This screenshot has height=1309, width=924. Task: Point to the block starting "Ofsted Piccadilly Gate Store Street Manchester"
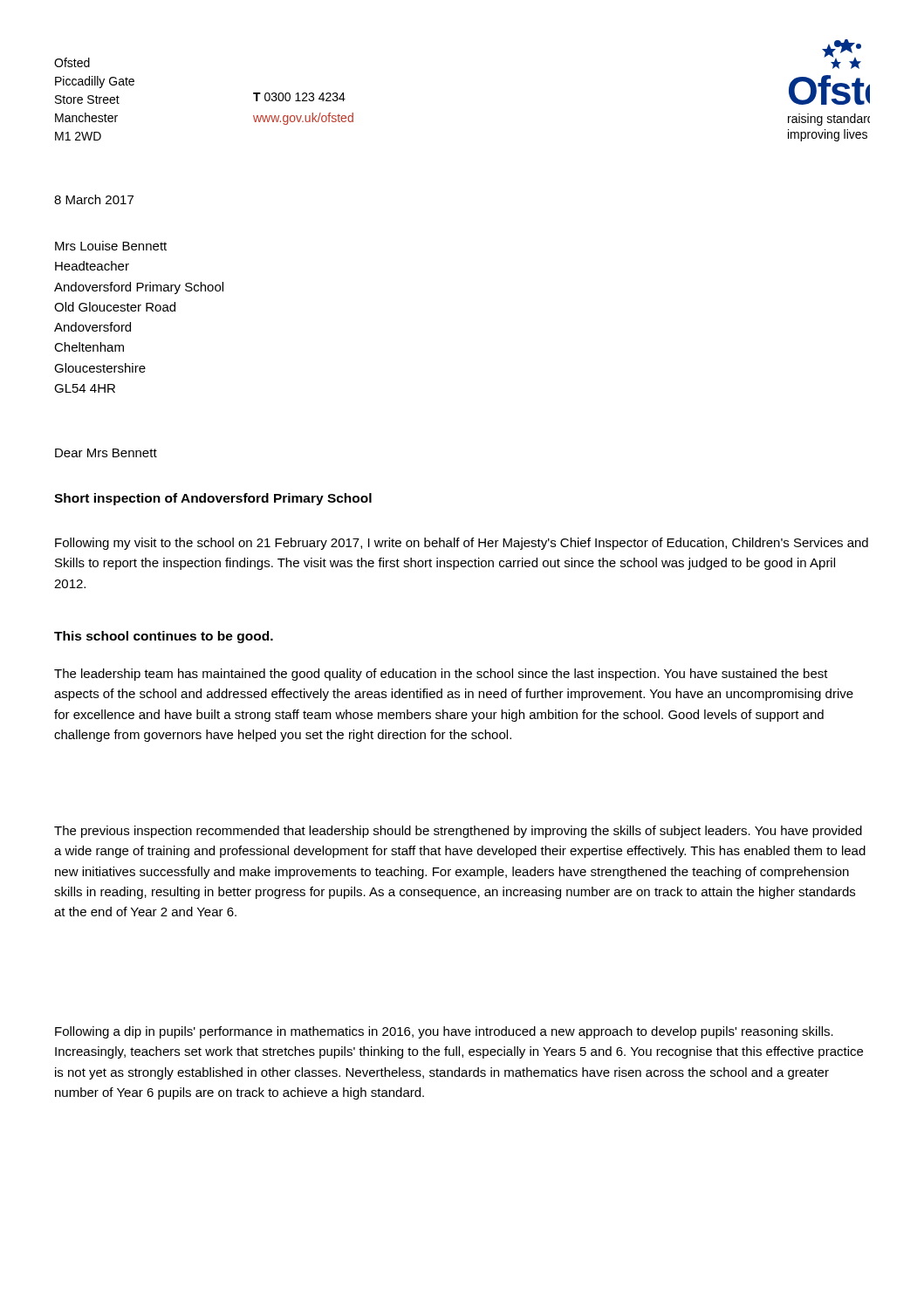tap(94, 99)
